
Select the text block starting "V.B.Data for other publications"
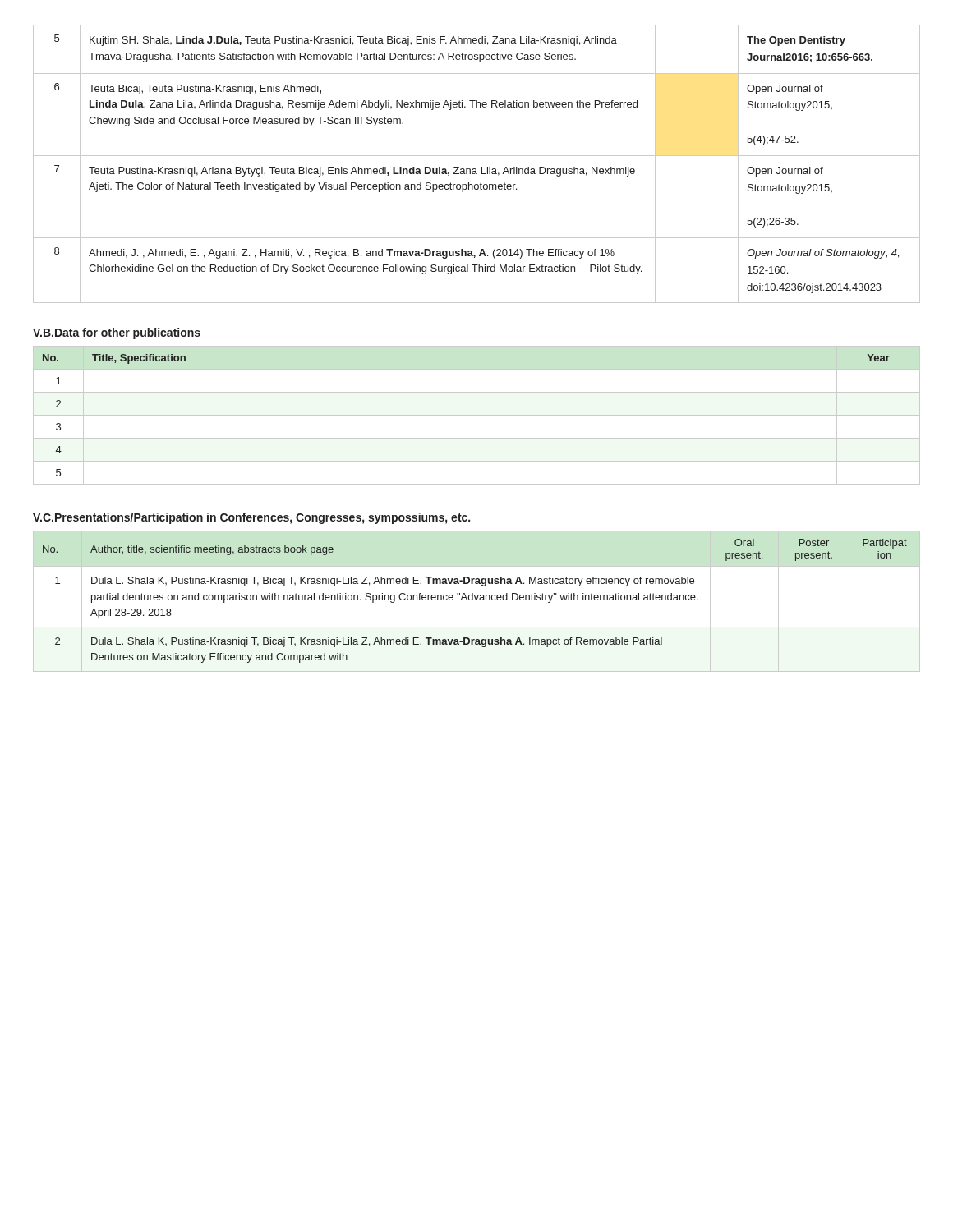pyautogui.click(x=117, y=333)
